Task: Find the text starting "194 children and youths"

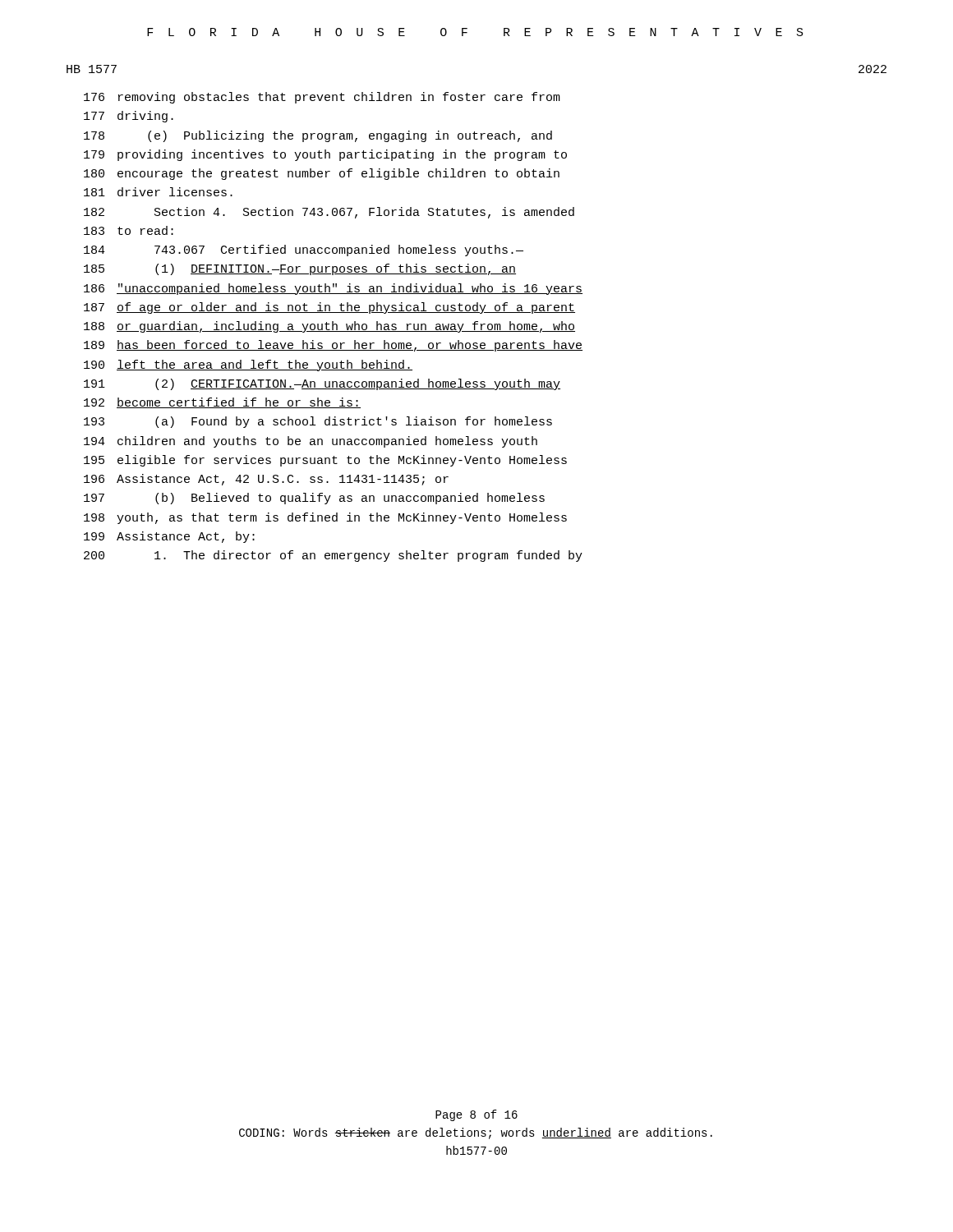Action: 476,442
